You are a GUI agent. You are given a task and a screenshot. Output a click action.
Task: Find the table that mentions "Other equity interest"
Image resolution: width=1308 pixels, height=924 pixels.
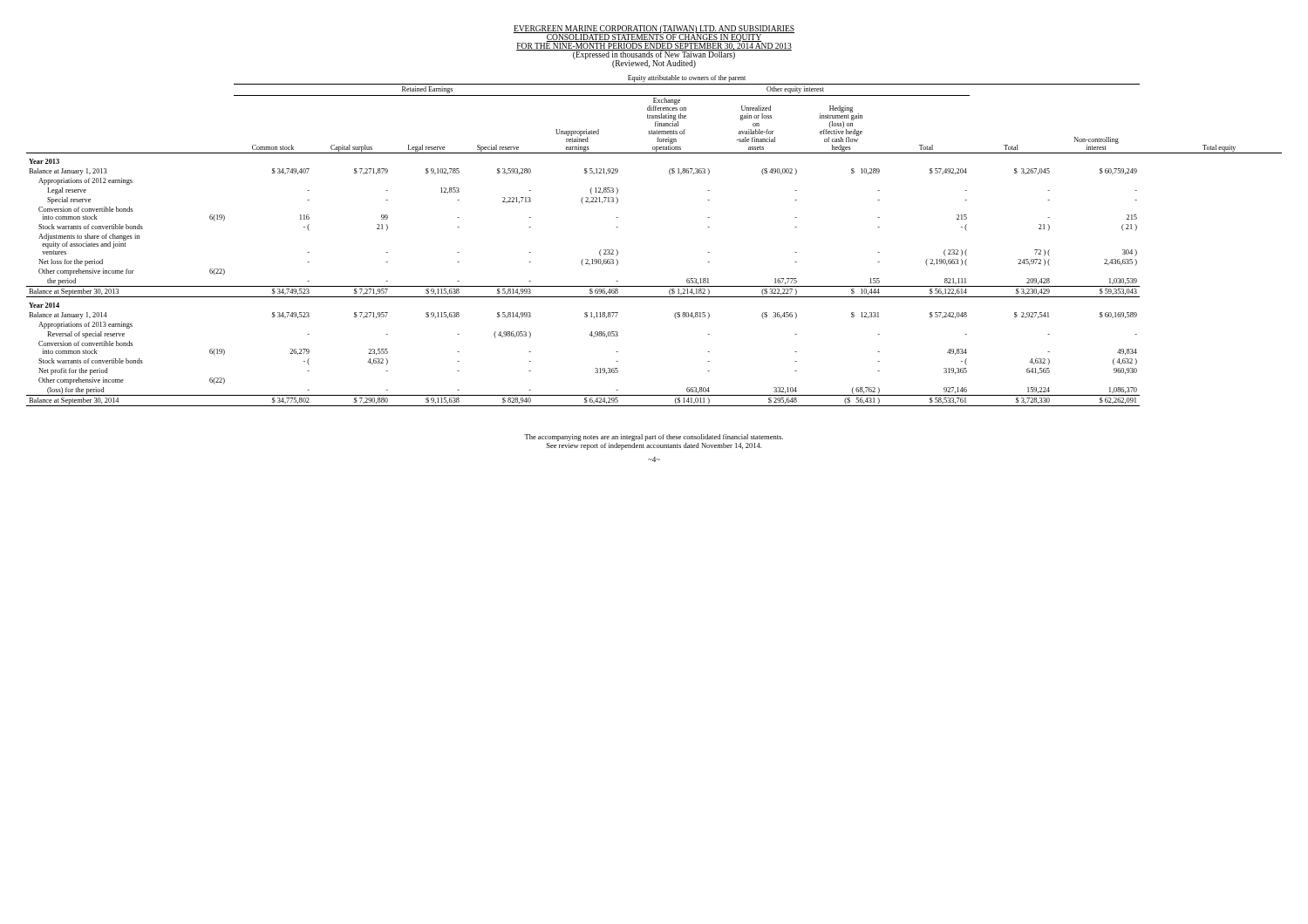[x=654, y=240]
